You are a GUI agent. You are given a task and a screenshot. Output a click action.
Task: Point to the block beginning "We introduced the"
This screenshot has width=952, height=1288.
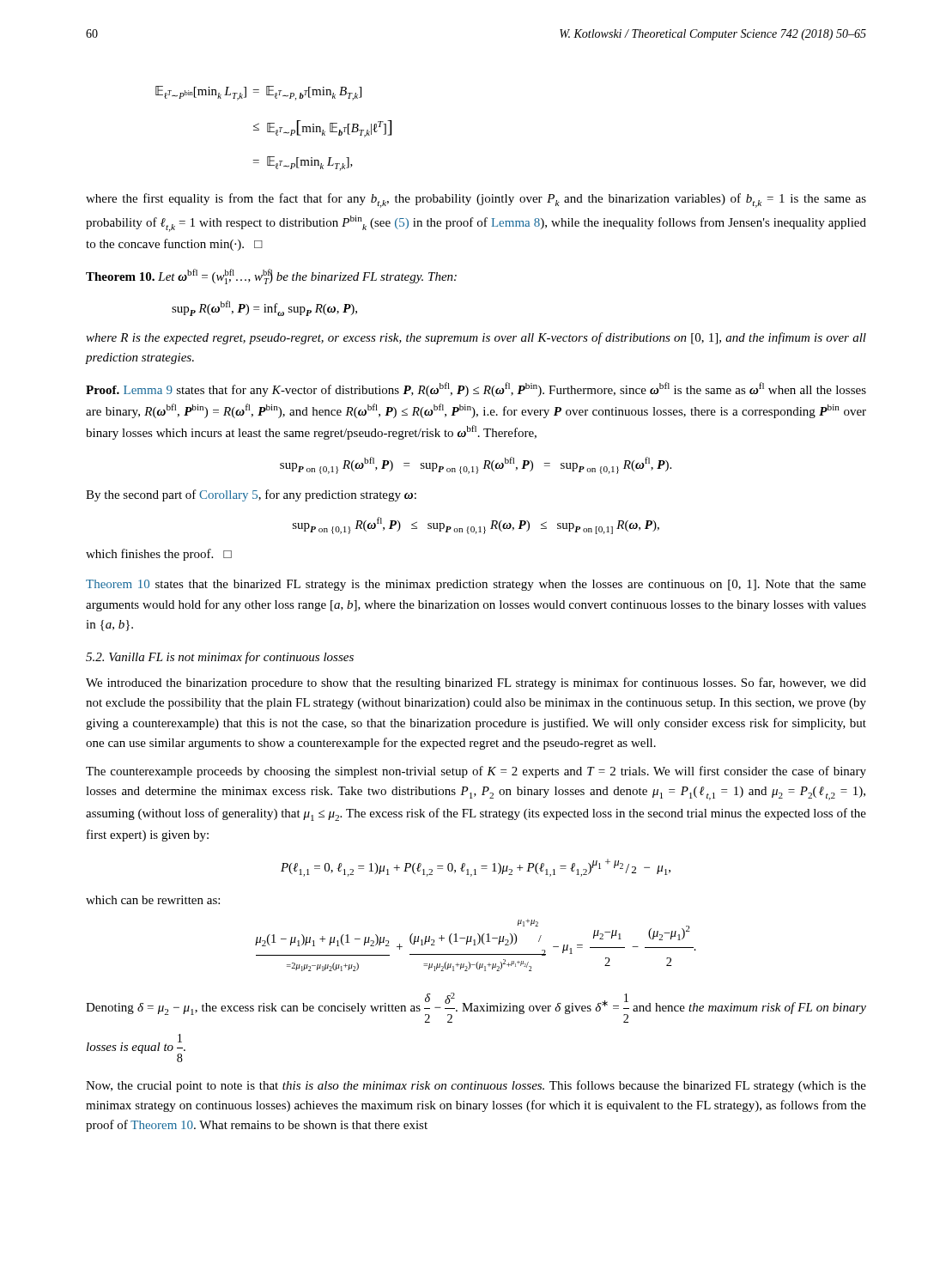(476, 713)
